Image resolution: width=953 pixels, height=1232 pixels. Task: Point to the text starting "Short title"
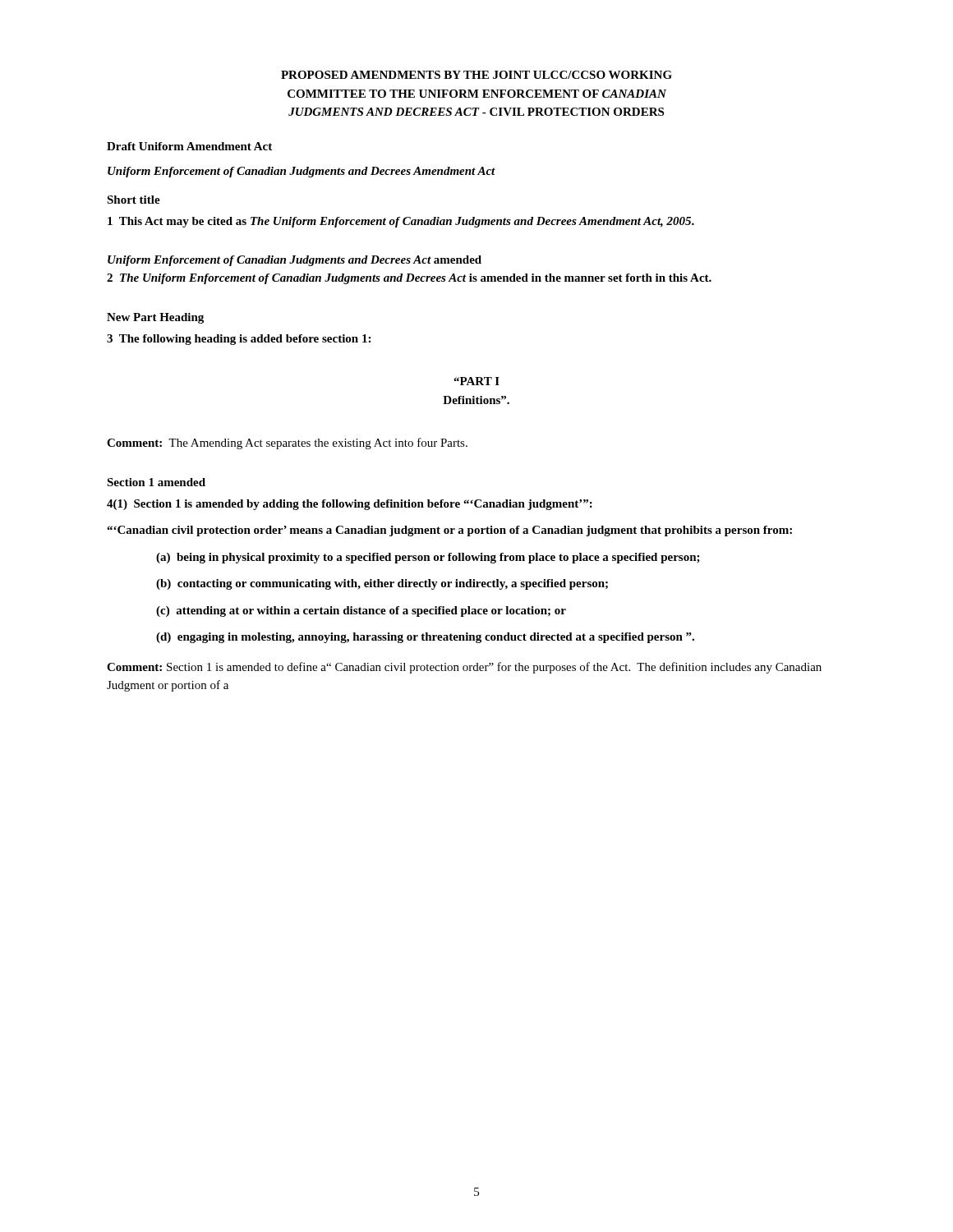click(133, 200)
